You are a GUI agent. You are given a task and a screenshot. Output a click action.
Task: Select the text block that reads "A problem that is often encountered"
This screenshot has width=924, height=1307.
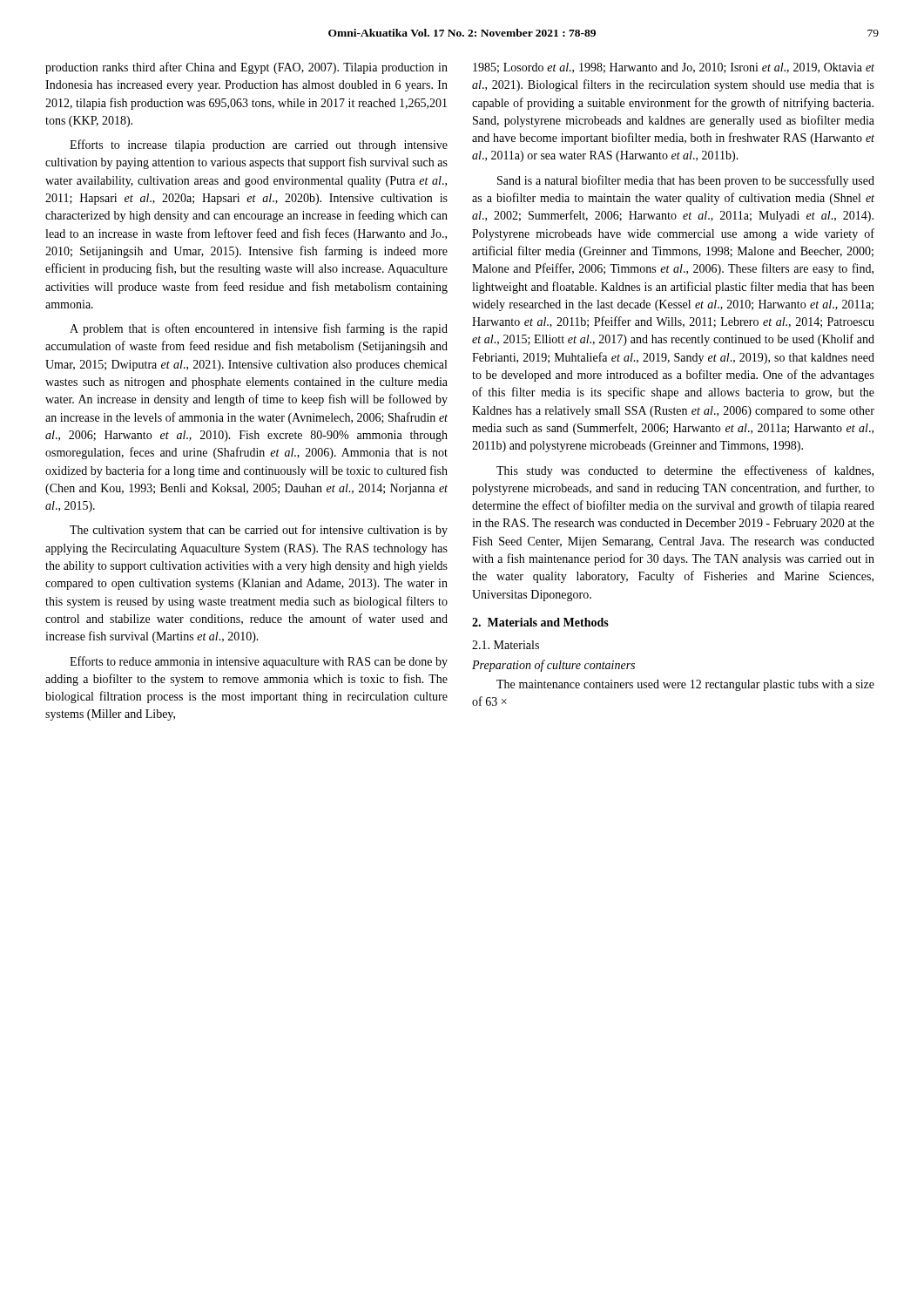pos(246,418)
